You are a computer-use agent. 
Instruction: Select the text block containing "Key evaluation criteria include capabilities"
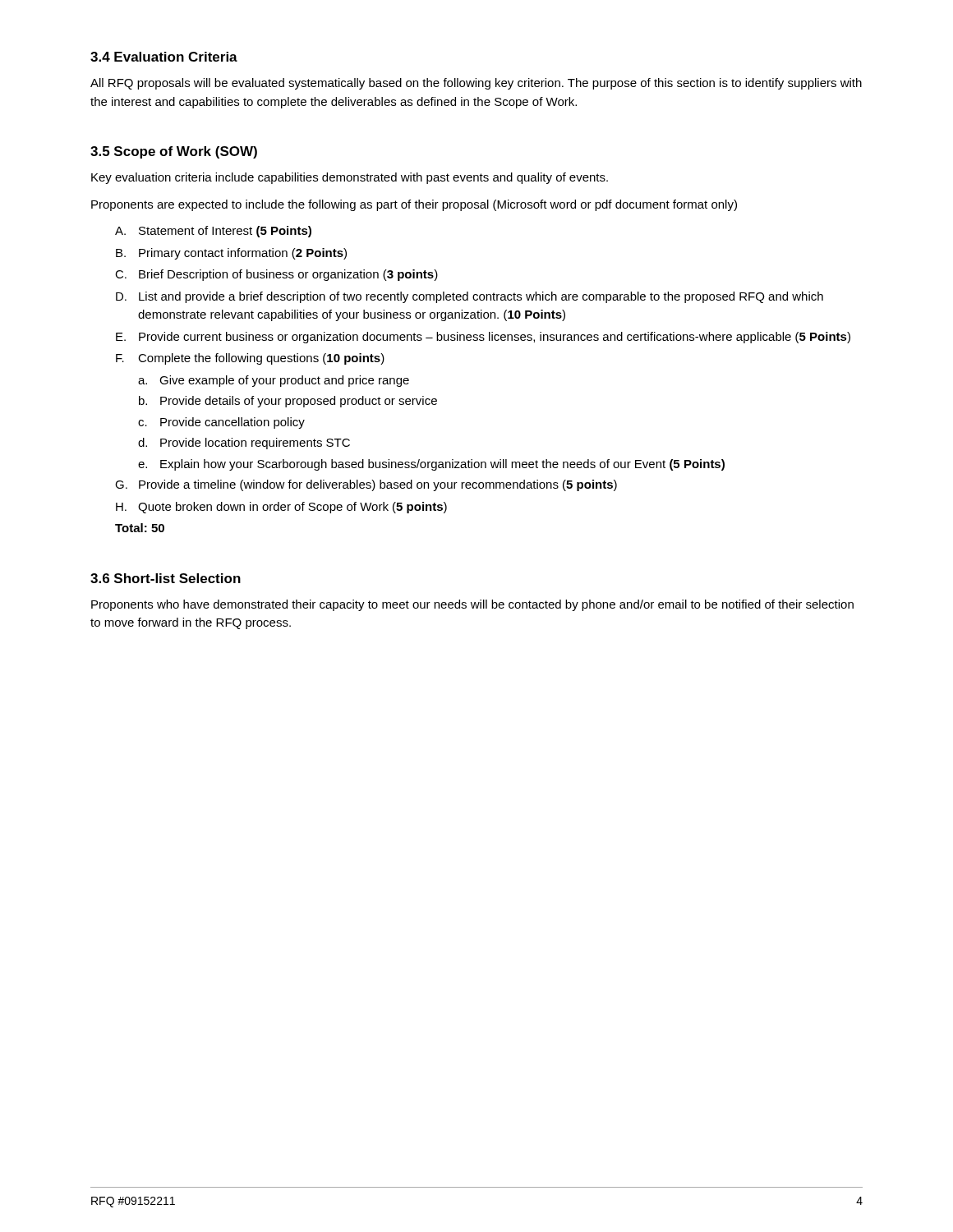pos(350,177)
